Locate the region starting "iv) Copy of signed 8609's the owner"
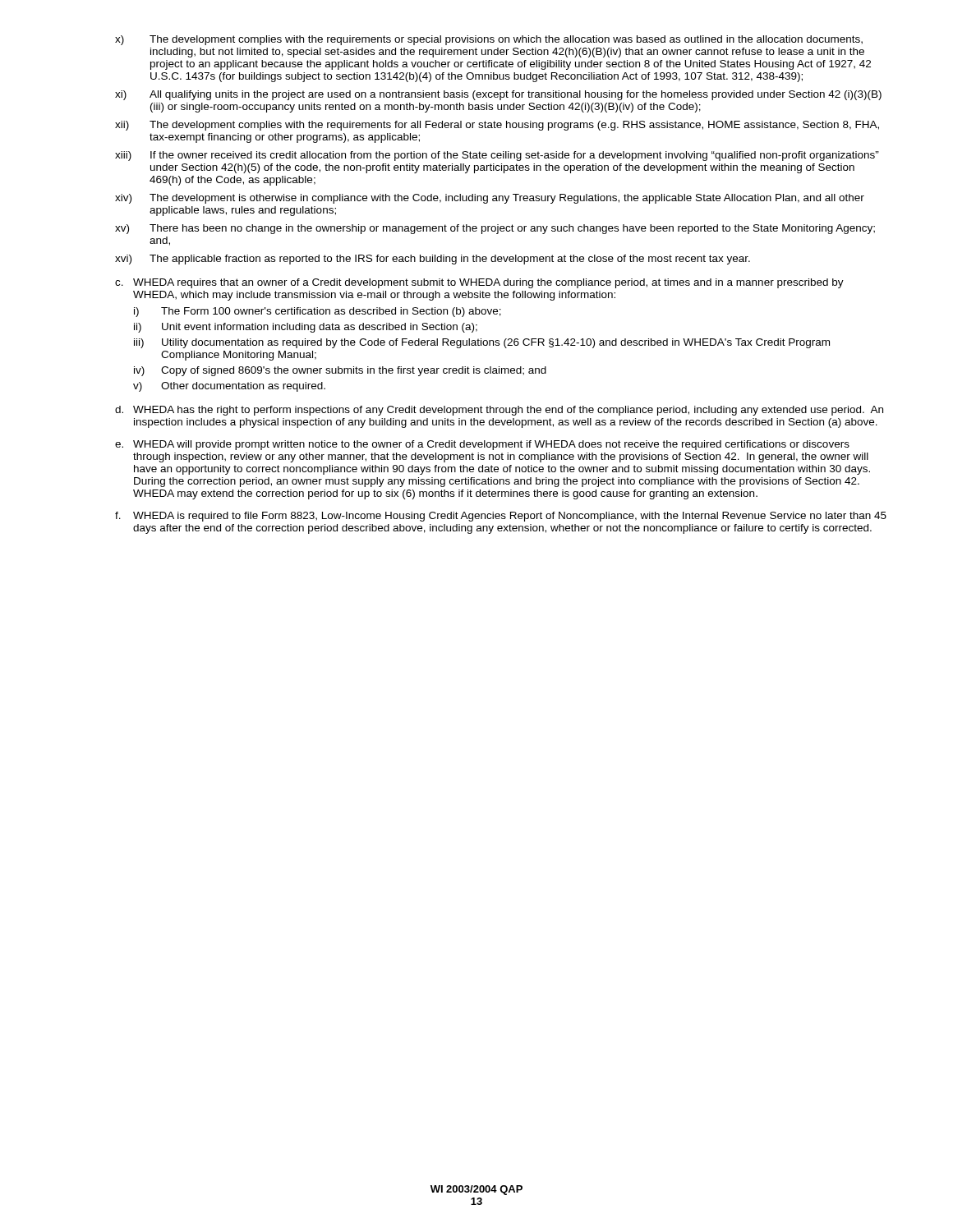This screenshot has height=1232, width=953. coord(340,370)
